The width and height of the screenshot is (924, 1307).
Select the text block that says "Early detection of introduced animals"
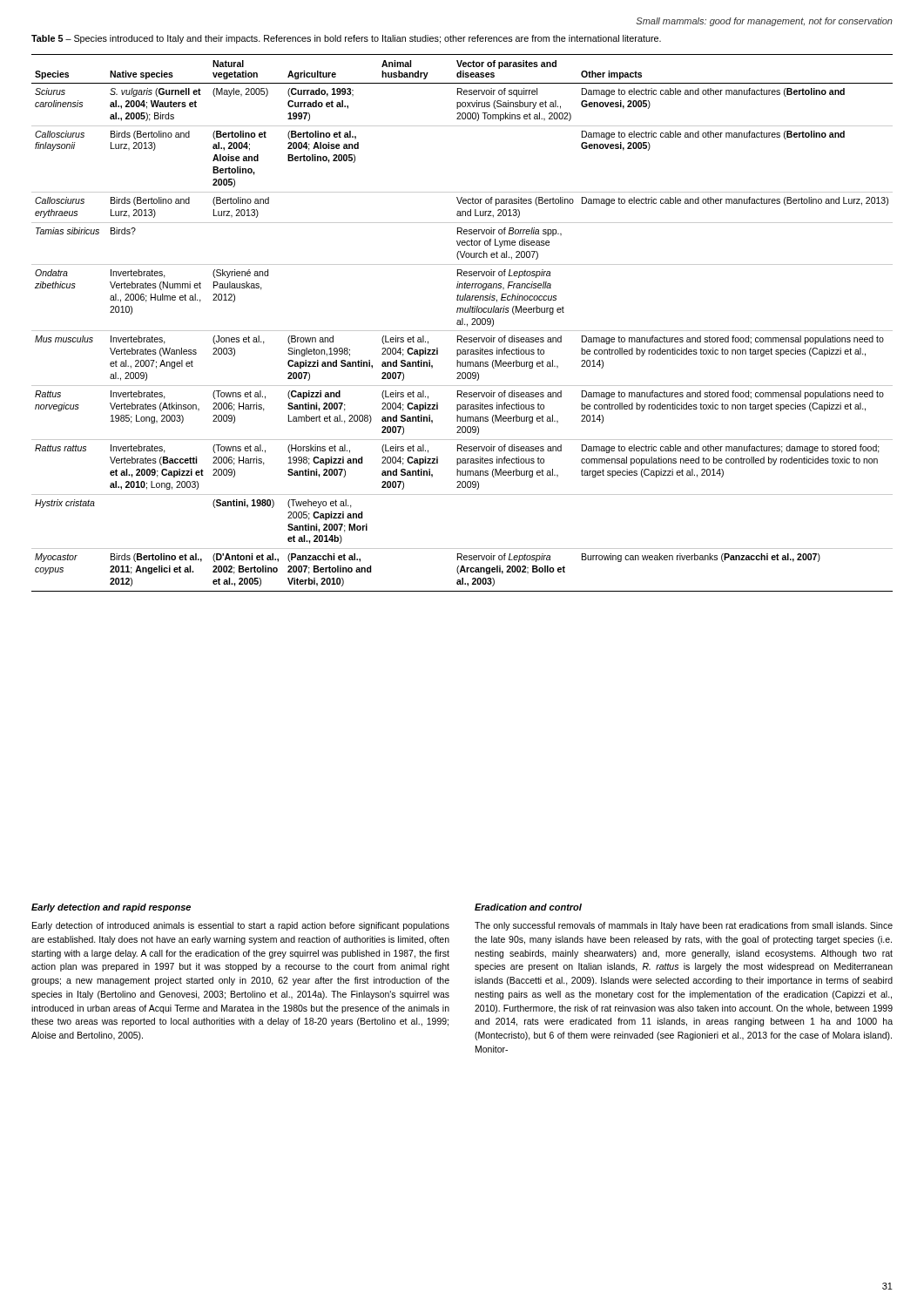(x=240, y=980)
